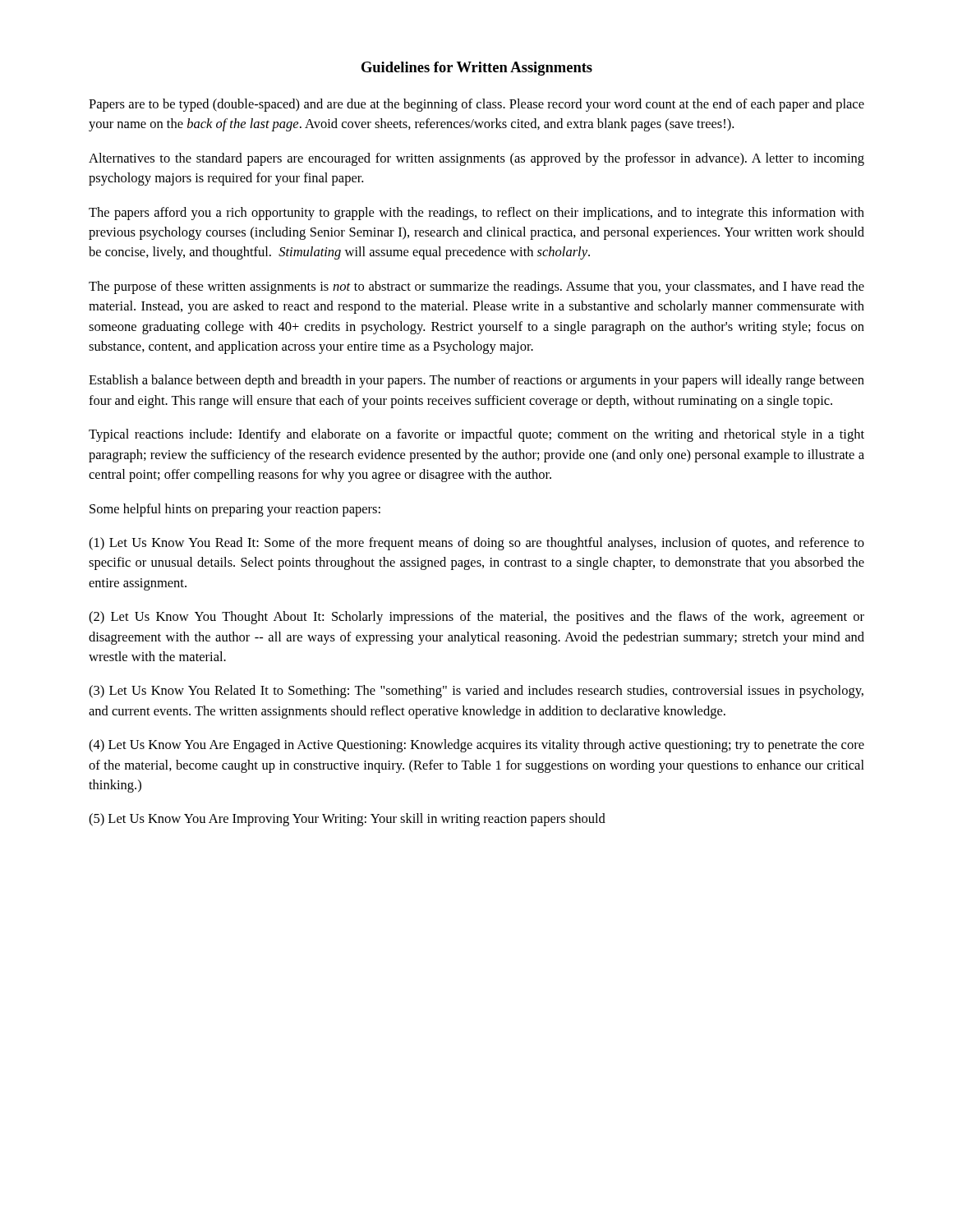The height and width of the screenshot is (1232, 953).
Task: Locate the block starting "(4) Let Us Know You Are"
Action: [x=476, y=765]
